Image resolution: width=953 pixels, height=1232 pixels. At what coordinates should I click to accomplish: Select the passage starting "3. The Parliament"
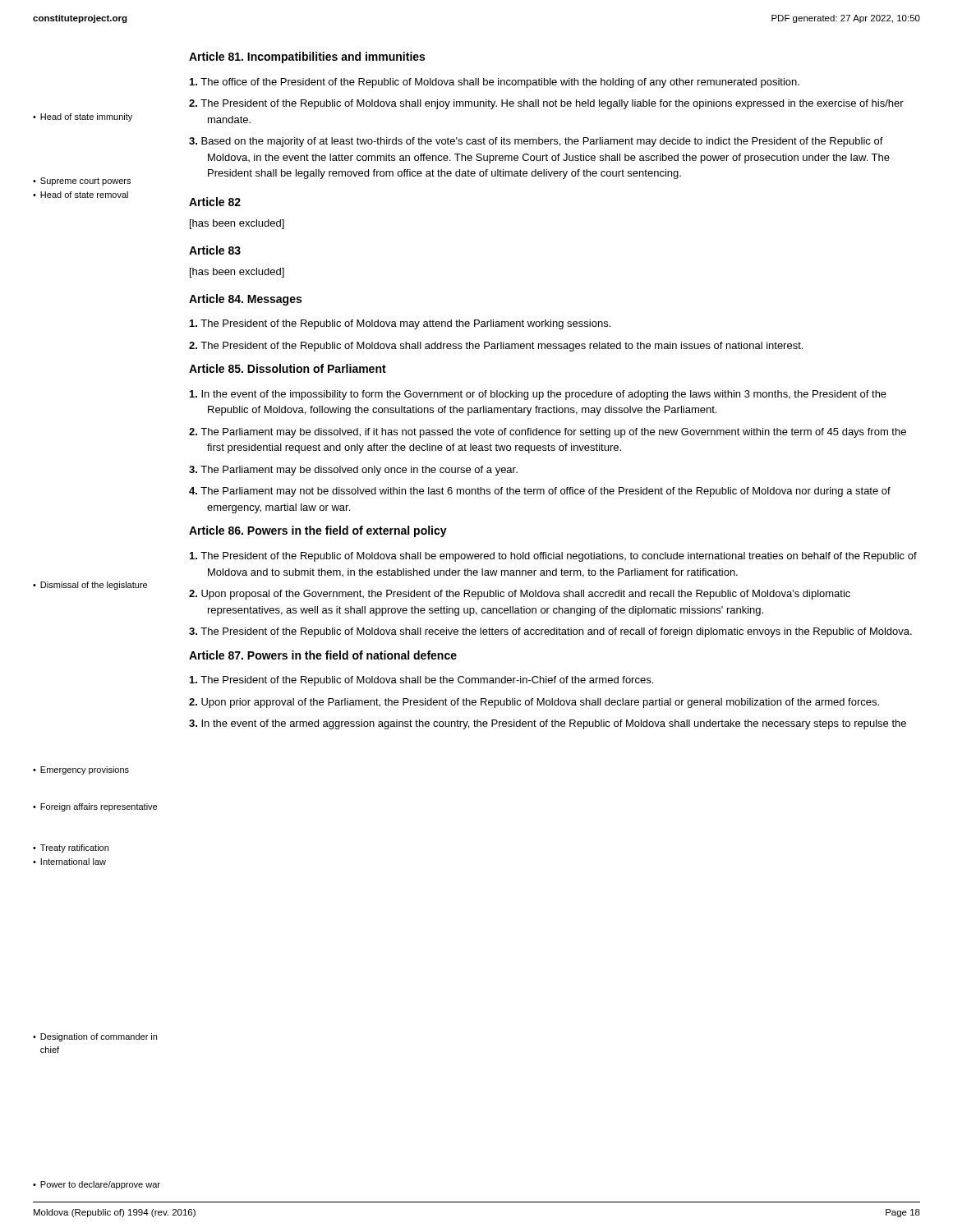click(354, 469)
